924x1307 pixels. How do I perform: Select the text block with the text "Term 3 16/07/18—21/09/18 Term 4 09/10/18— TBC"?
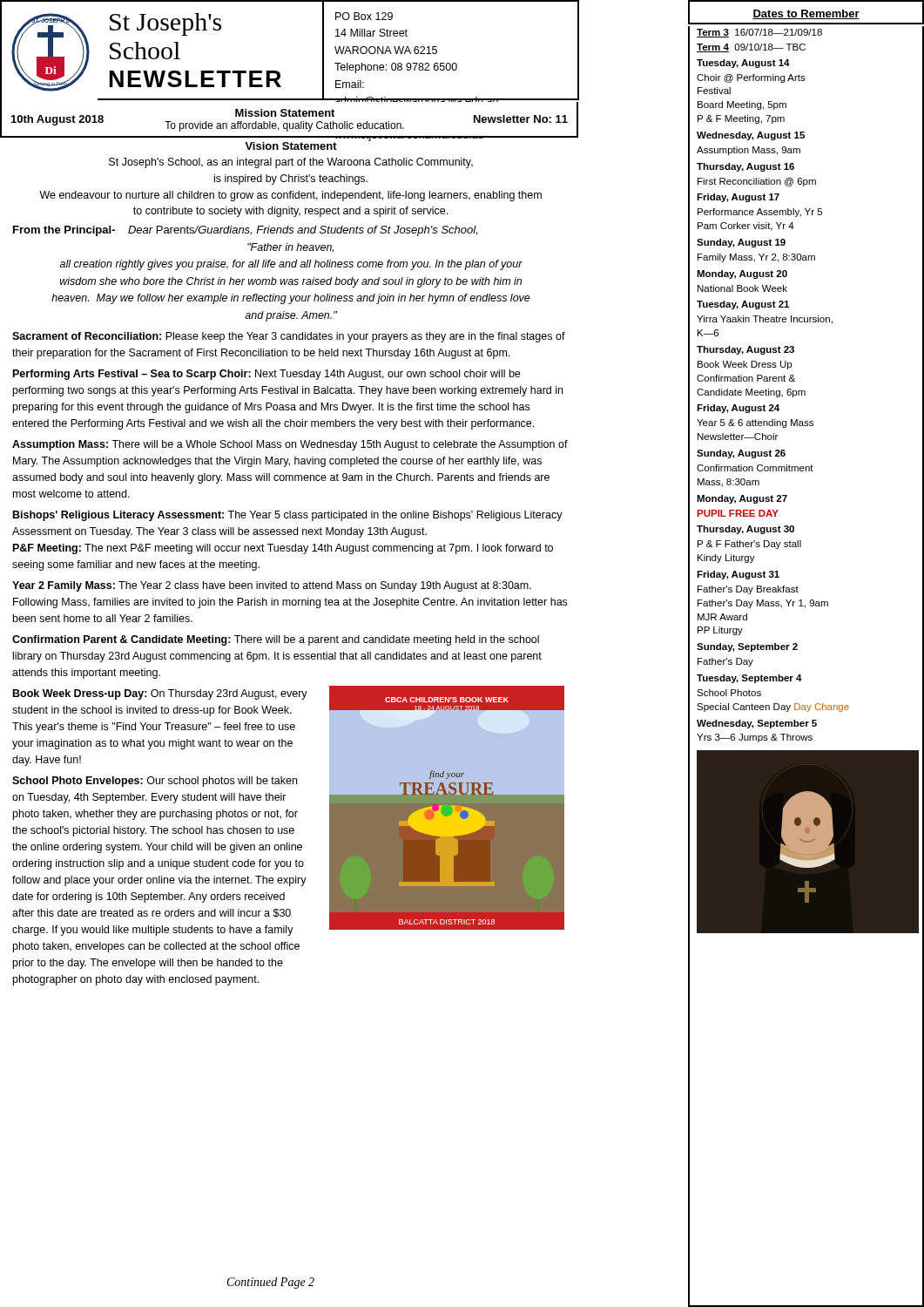pyautogui.click(x=806, y=482)
